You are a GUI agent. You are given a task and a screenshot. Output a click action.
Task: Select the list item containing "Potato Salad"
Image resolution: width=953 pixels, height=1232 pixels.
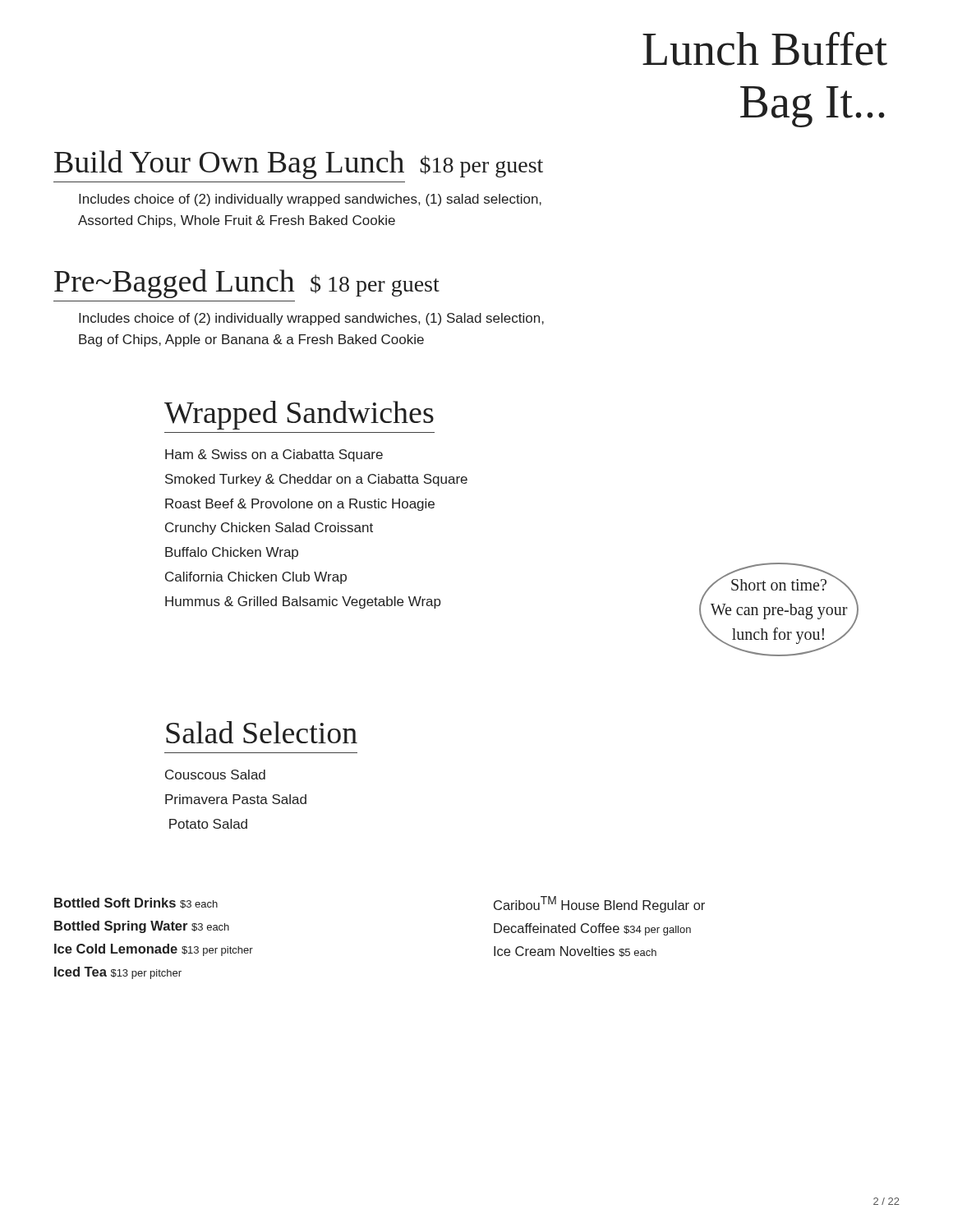206,824
